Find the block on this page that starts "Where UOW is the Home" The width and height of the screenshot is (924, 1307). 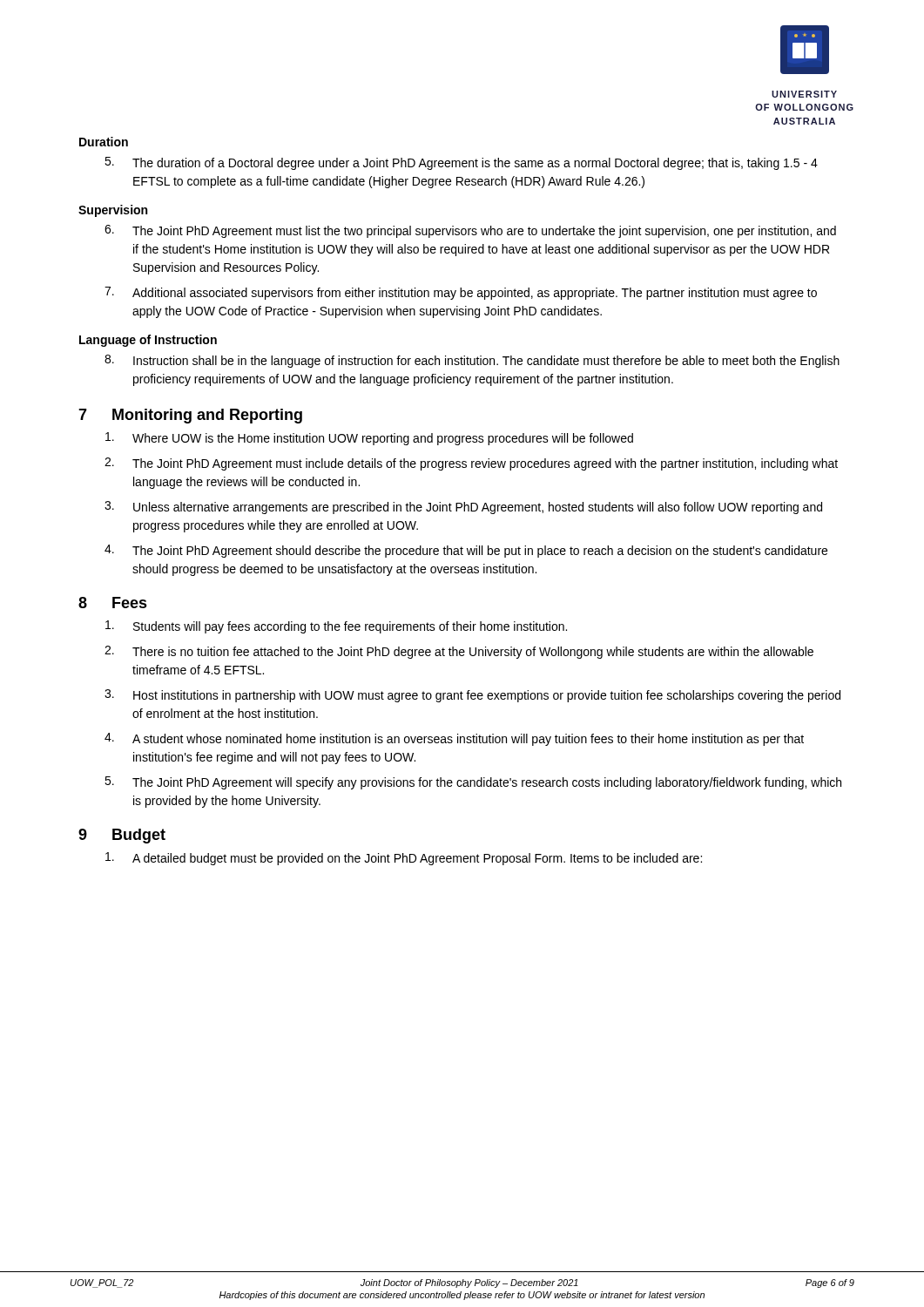(x=475, y=439)
